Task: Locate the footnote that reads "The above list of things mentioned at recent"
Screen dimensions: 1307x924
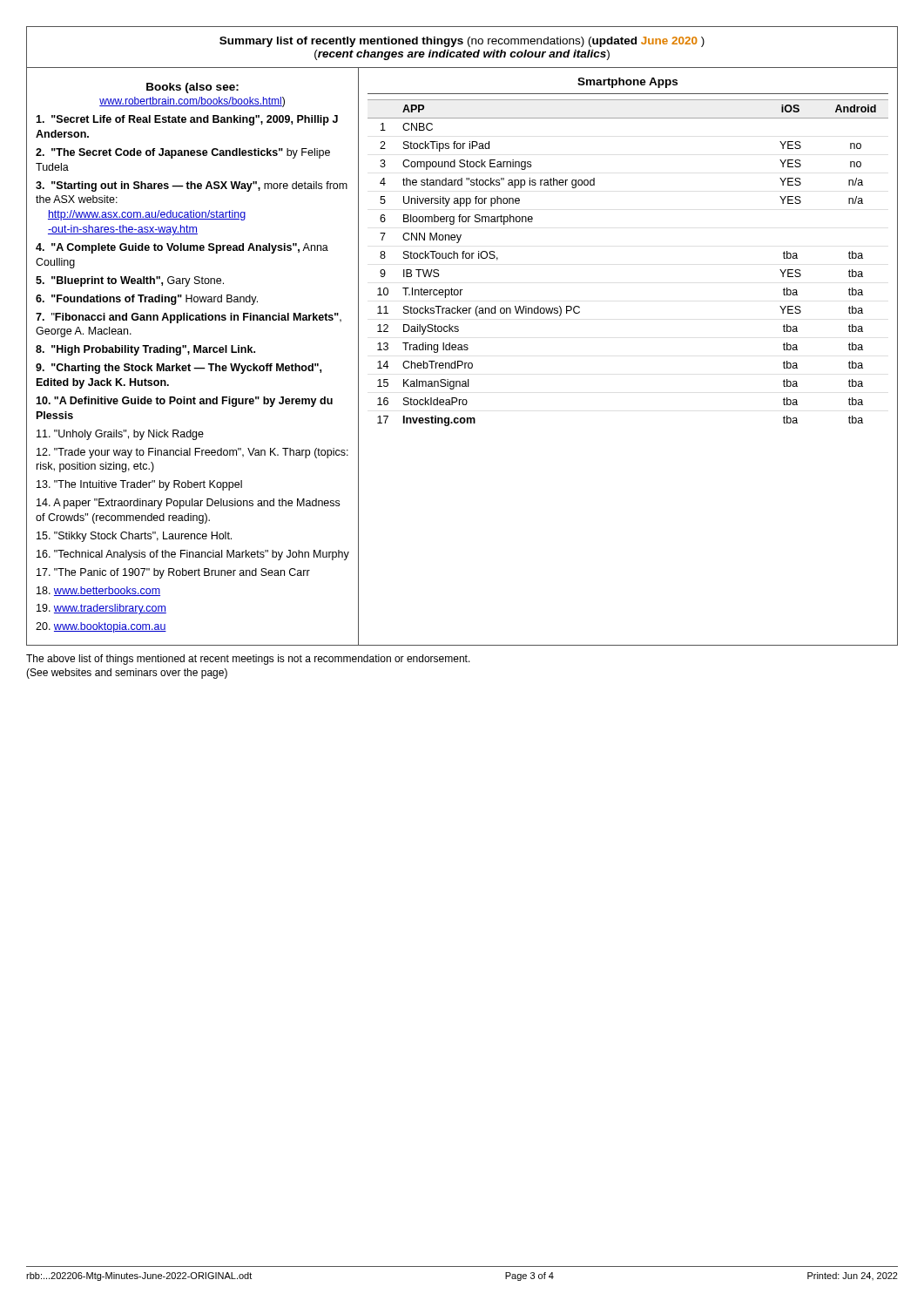Action: click(x=248, y=659)
